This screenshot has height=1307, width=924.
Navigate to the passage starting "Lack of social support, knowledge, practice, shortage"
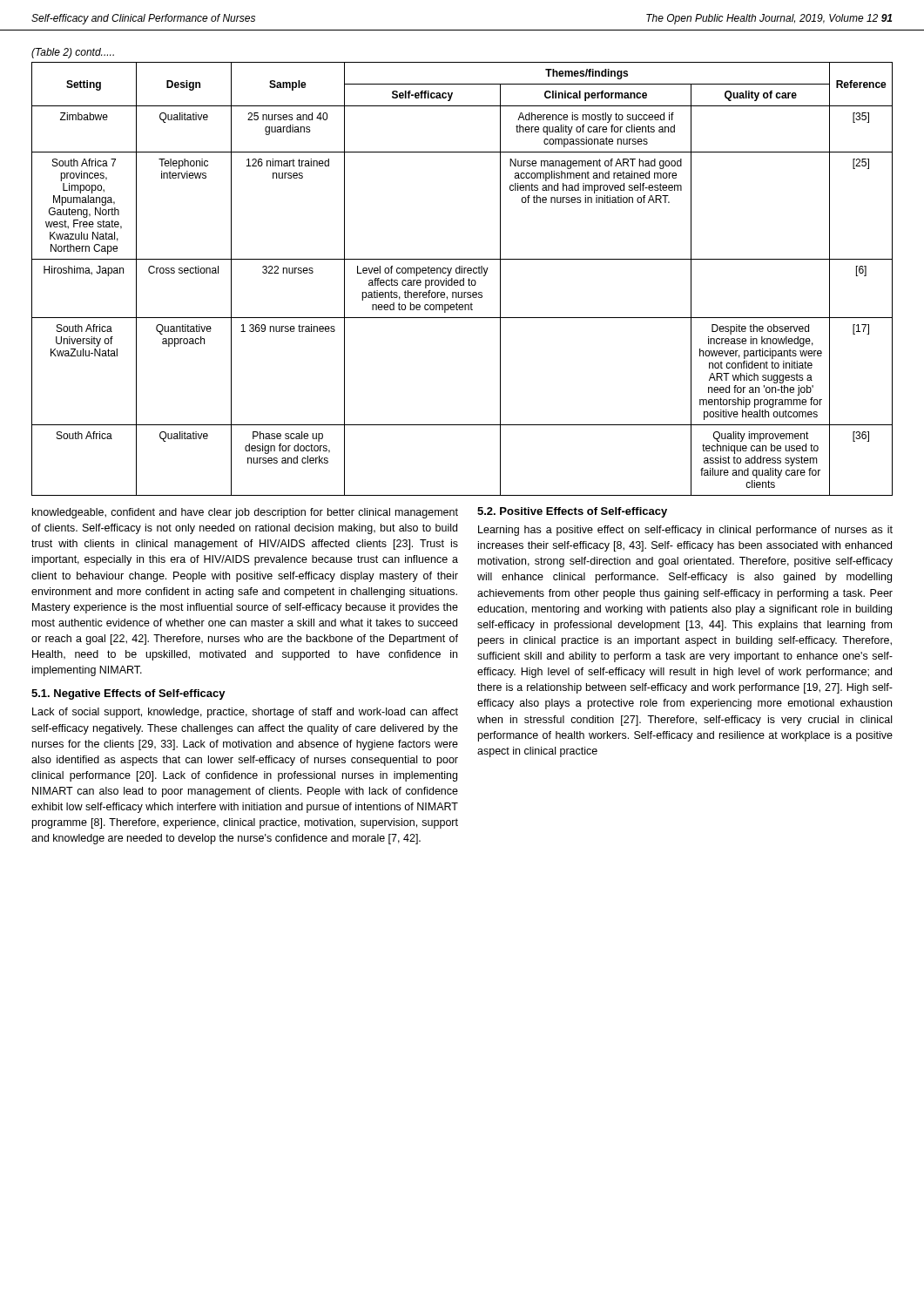[x=245, y=775]
